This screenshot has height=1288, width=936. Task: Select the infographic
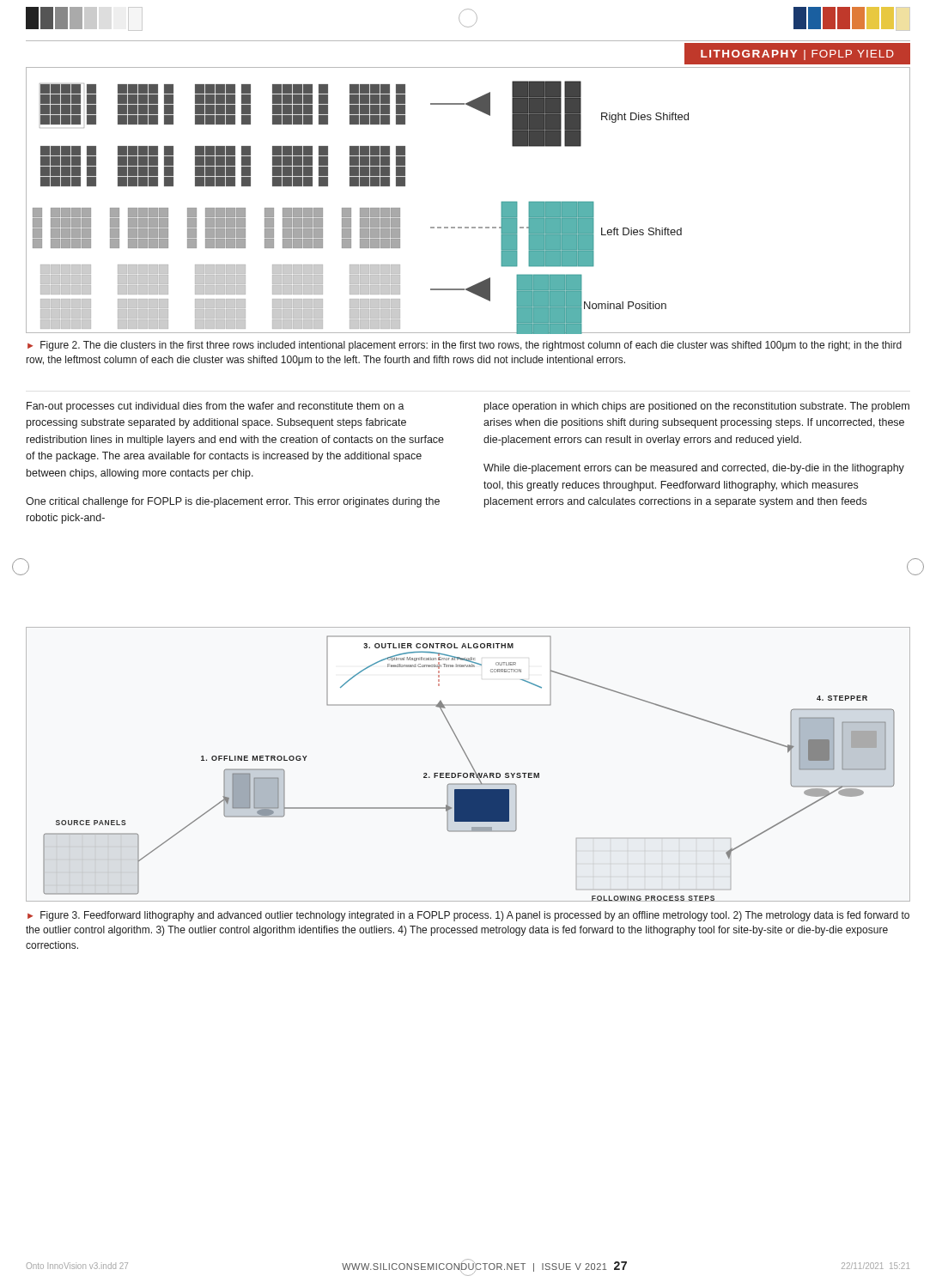click(468, 764)
